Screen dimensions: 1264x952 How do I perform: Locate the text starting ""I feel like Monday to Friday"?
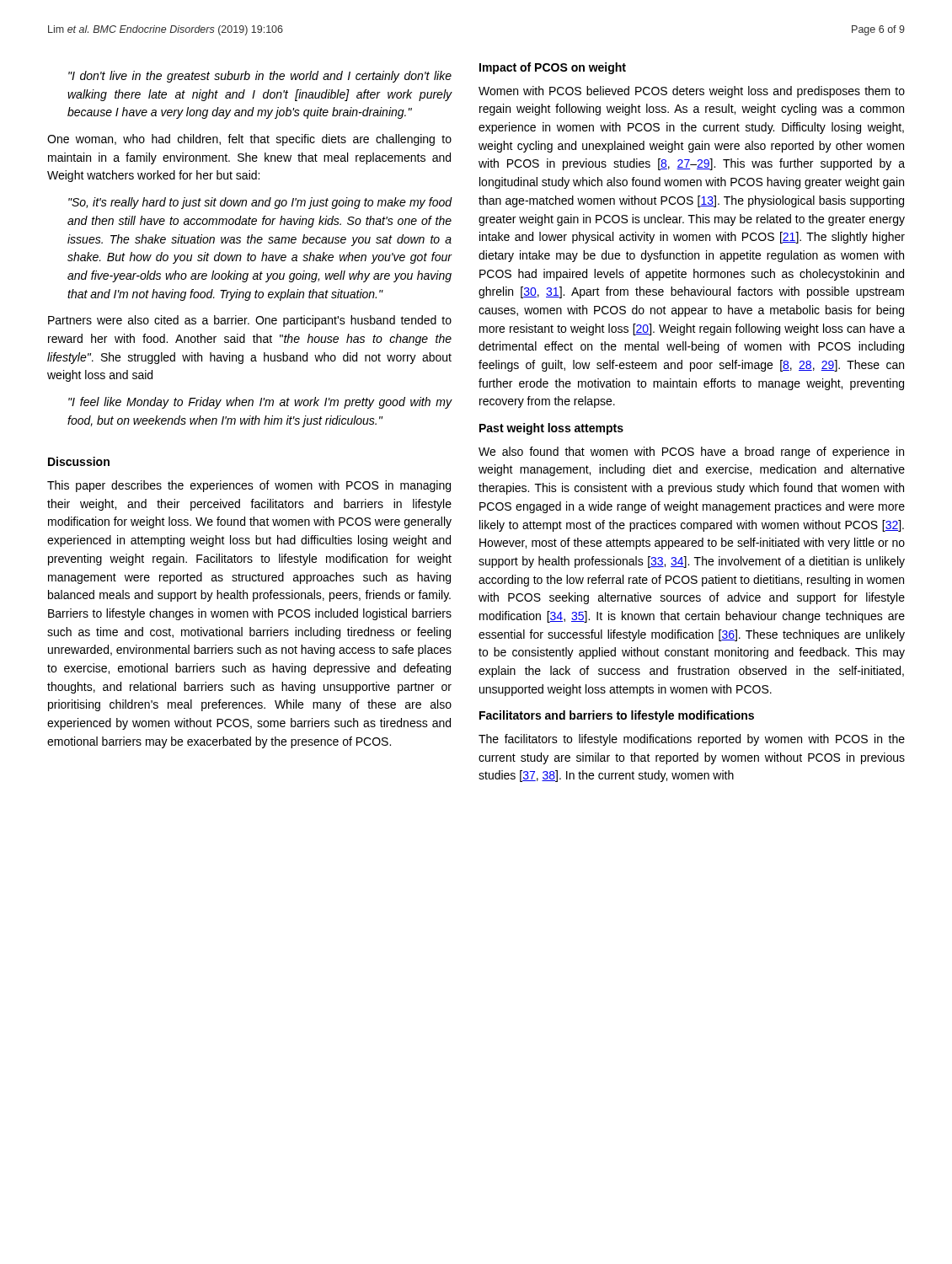[259, 412]
